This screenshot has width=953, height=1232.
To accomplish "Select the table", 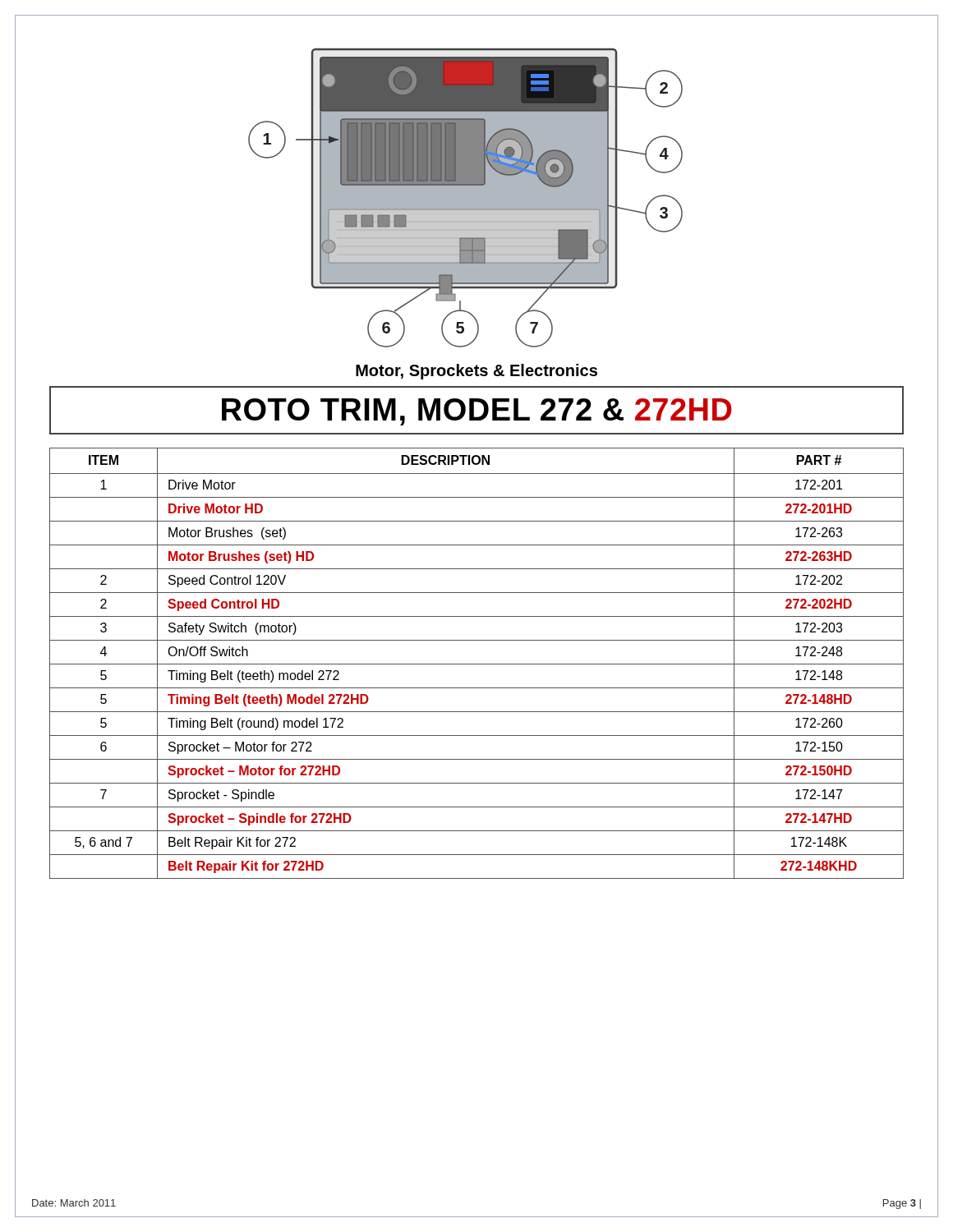I will tap(476, 663).
